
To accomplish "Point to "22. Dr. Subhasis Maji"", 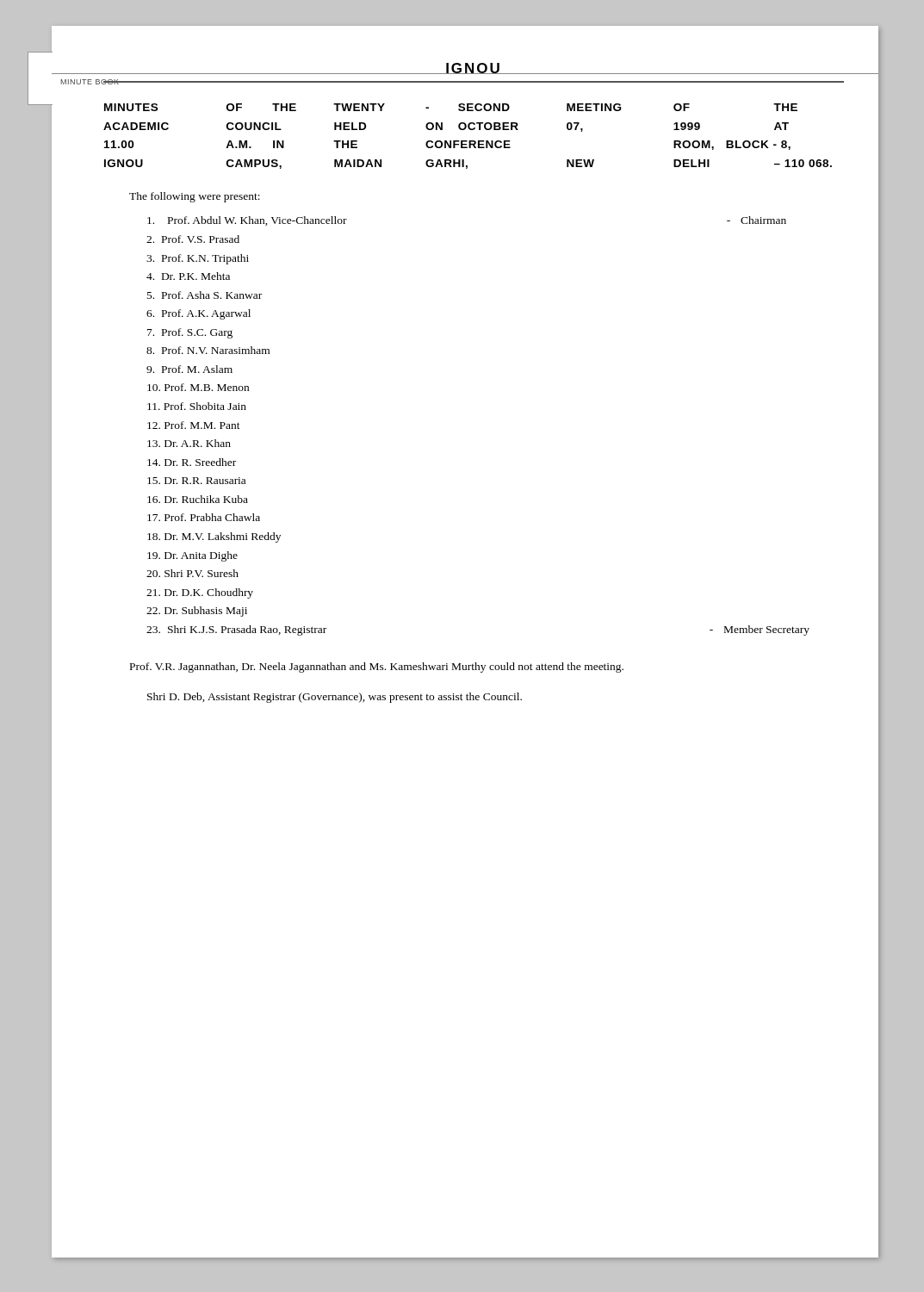I will point(197,610).
